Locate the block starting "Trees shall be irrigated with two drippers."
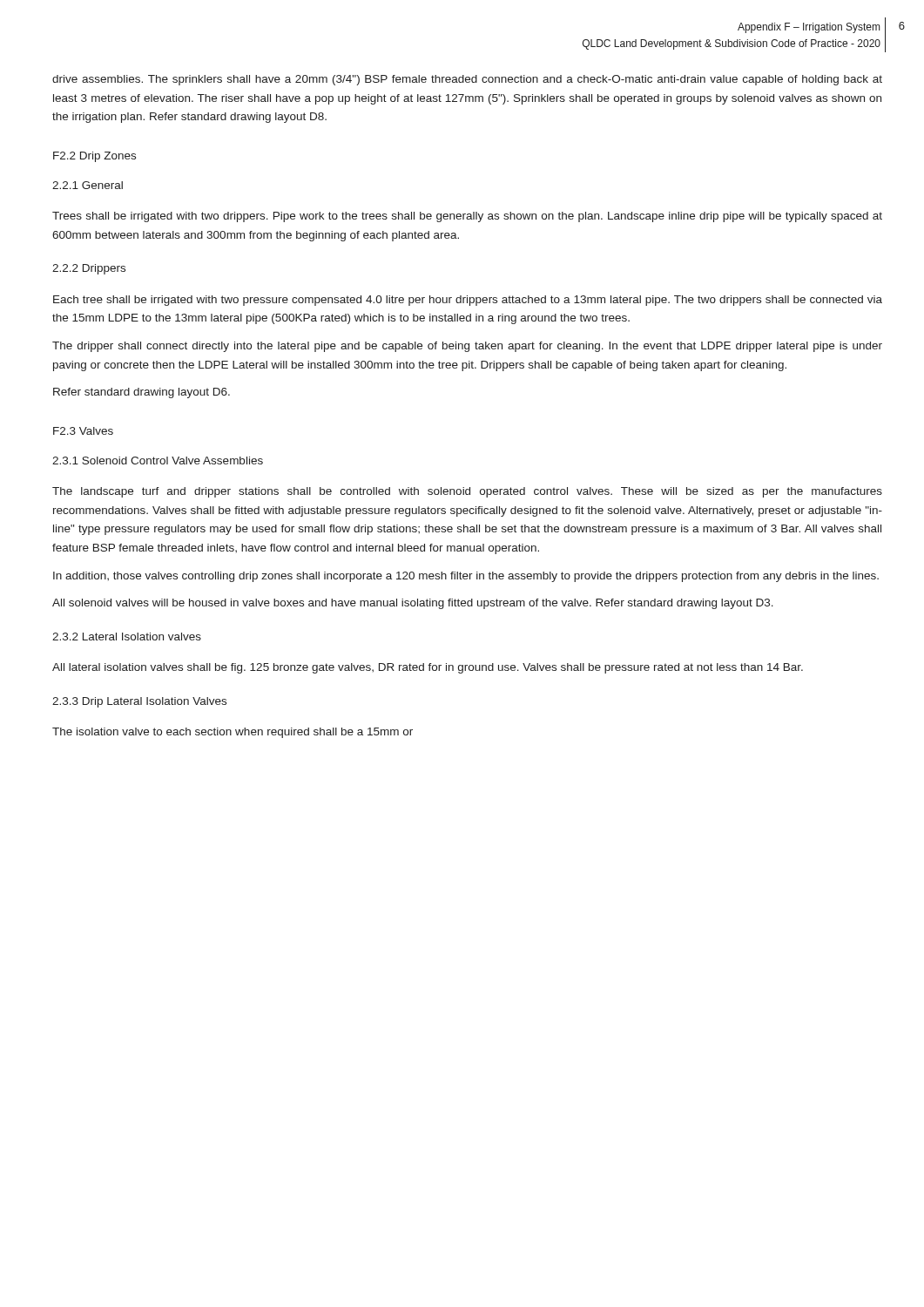 point(467,225)
